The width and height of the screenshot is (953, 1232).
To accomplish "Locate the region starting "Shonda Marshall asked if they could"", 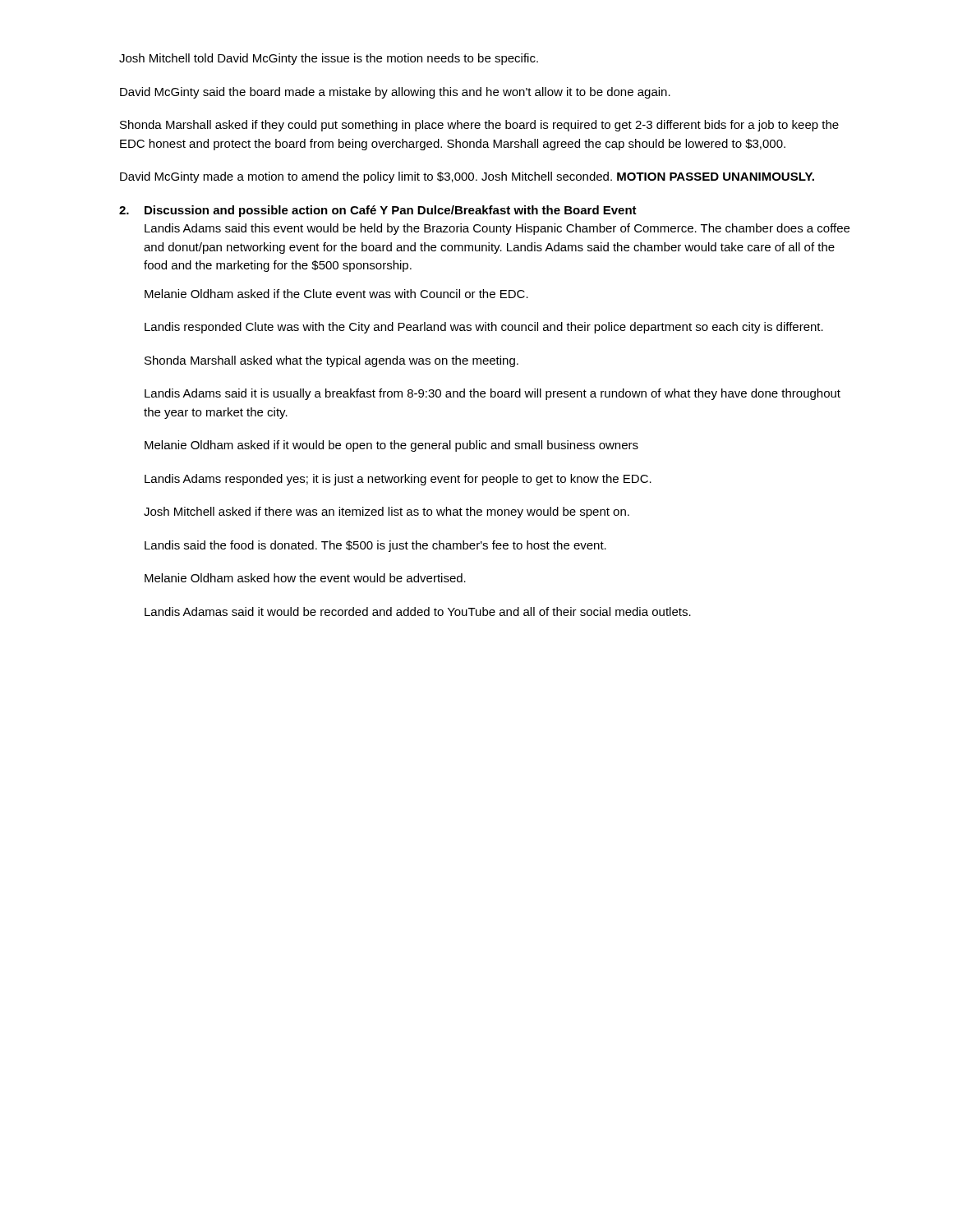I will [479, 134].
